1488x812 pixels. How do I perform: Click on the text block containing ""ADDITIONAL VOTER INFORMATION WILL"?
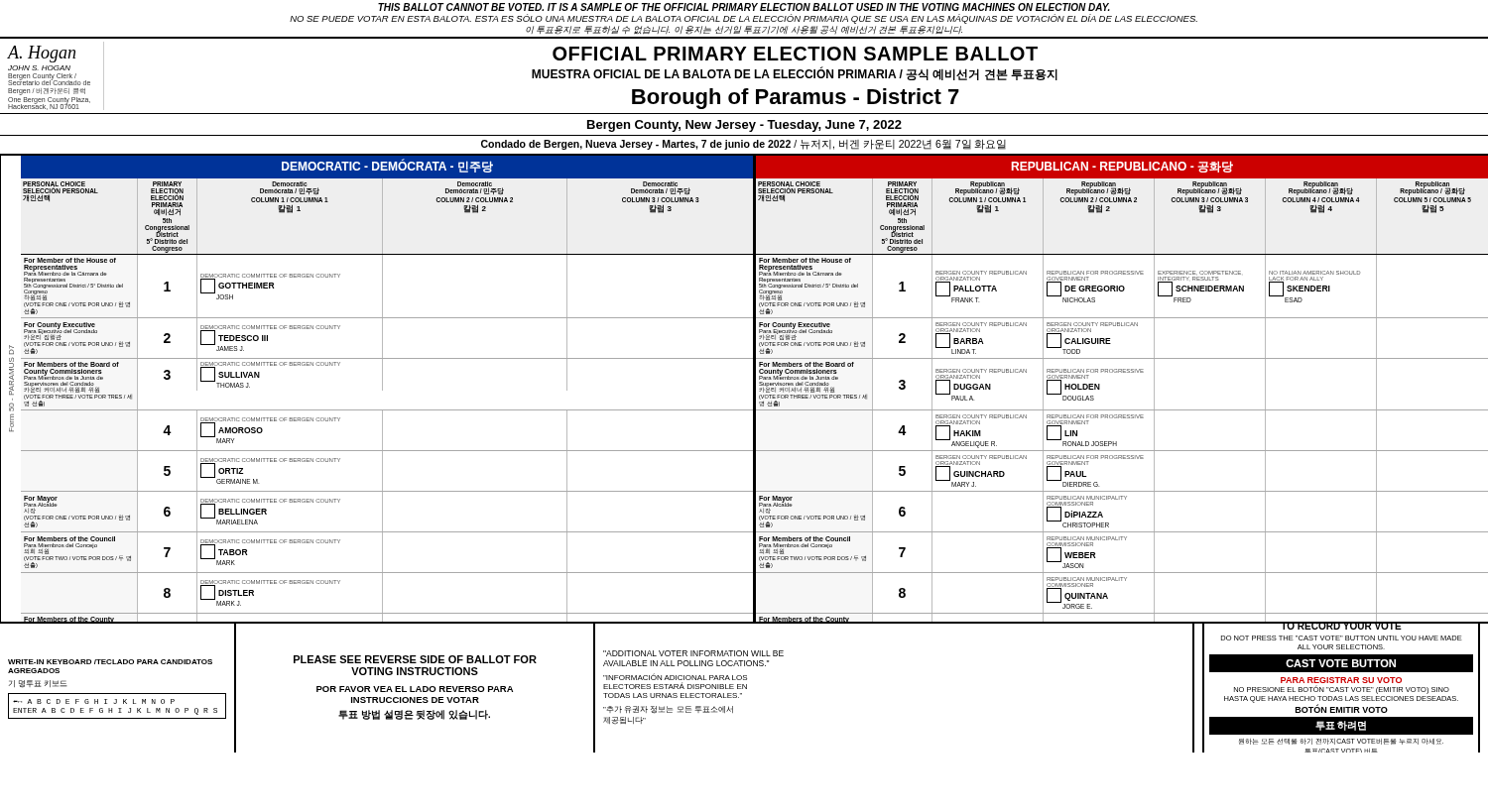693,658
